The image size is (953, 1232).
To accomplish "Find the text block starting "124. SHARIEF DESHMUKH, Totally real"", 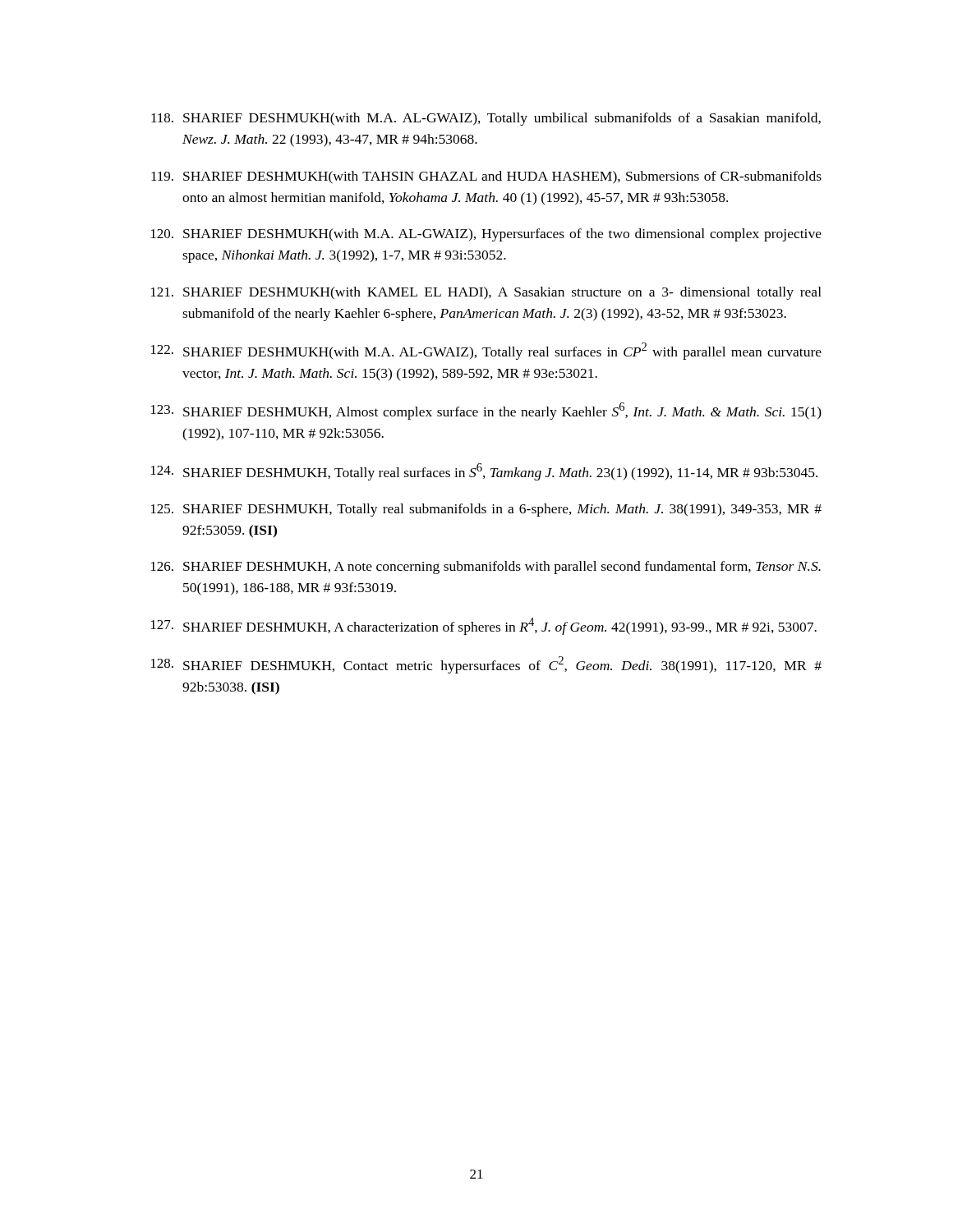I will coord(476,471).
